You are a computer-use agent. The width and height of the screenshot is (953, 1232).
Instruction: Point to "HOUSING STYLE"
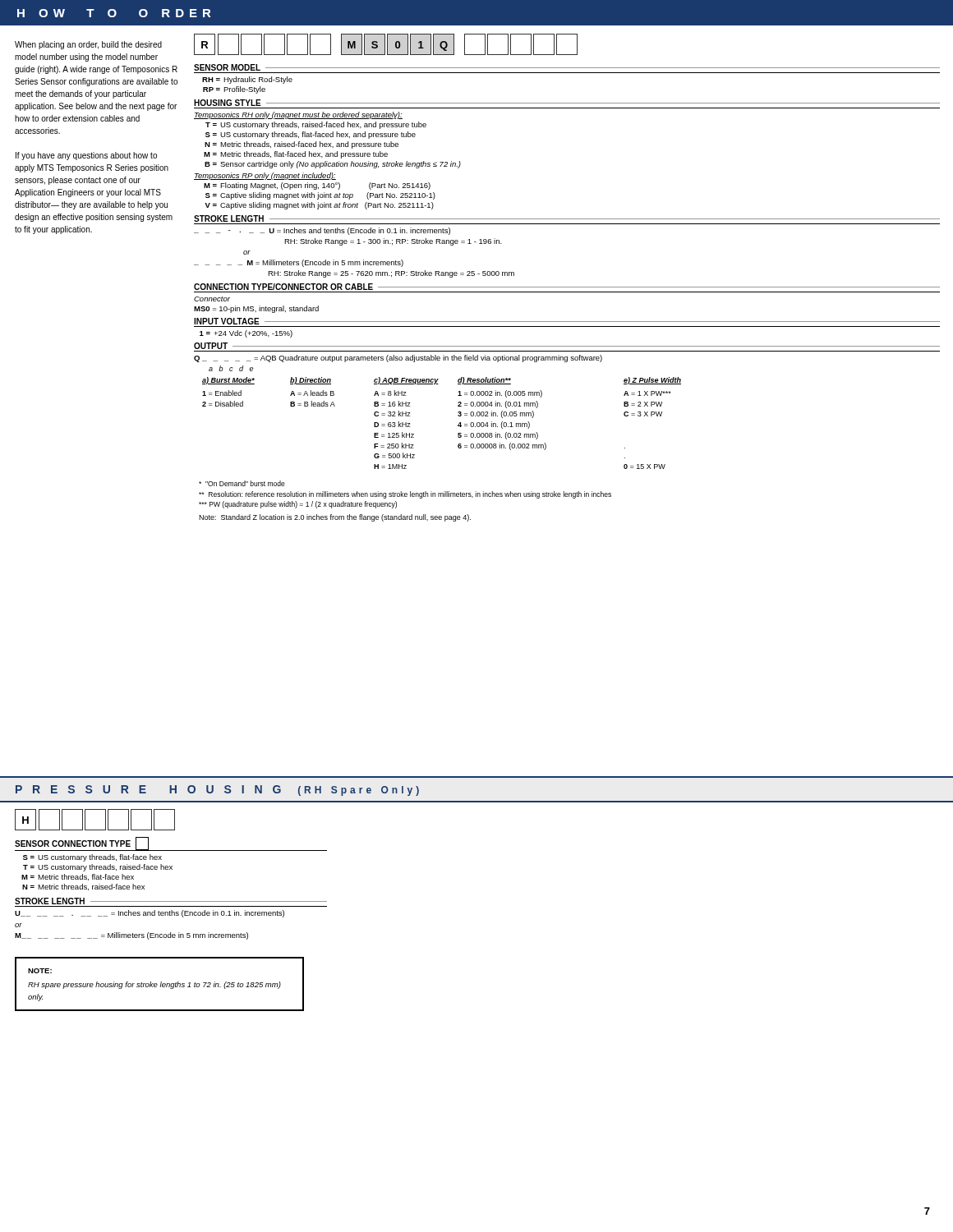tap(567, 103)
